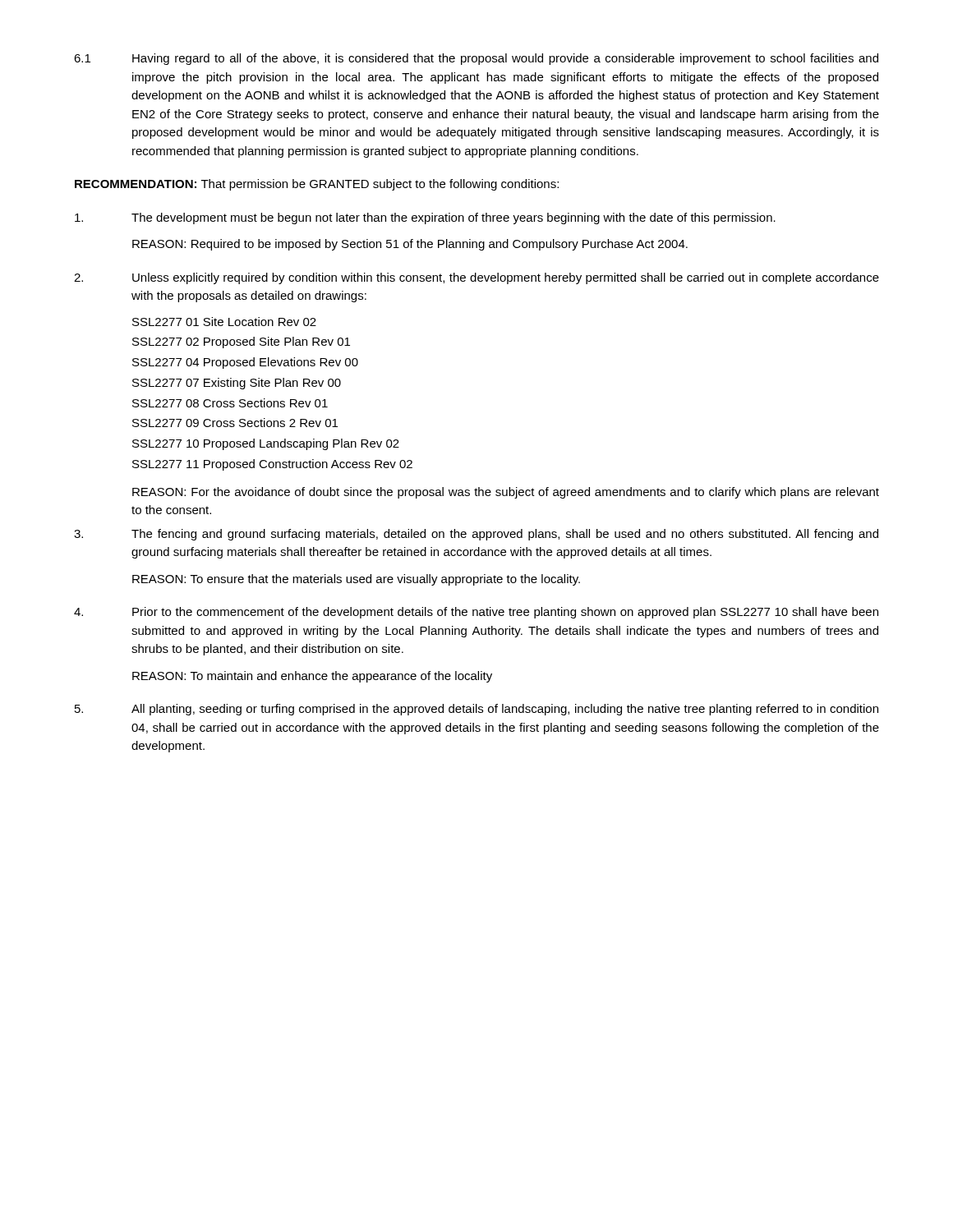Select the element starting "2. Unless explicitly required by condition within this"
This screenshot has height=1232, width=953.
476,287
